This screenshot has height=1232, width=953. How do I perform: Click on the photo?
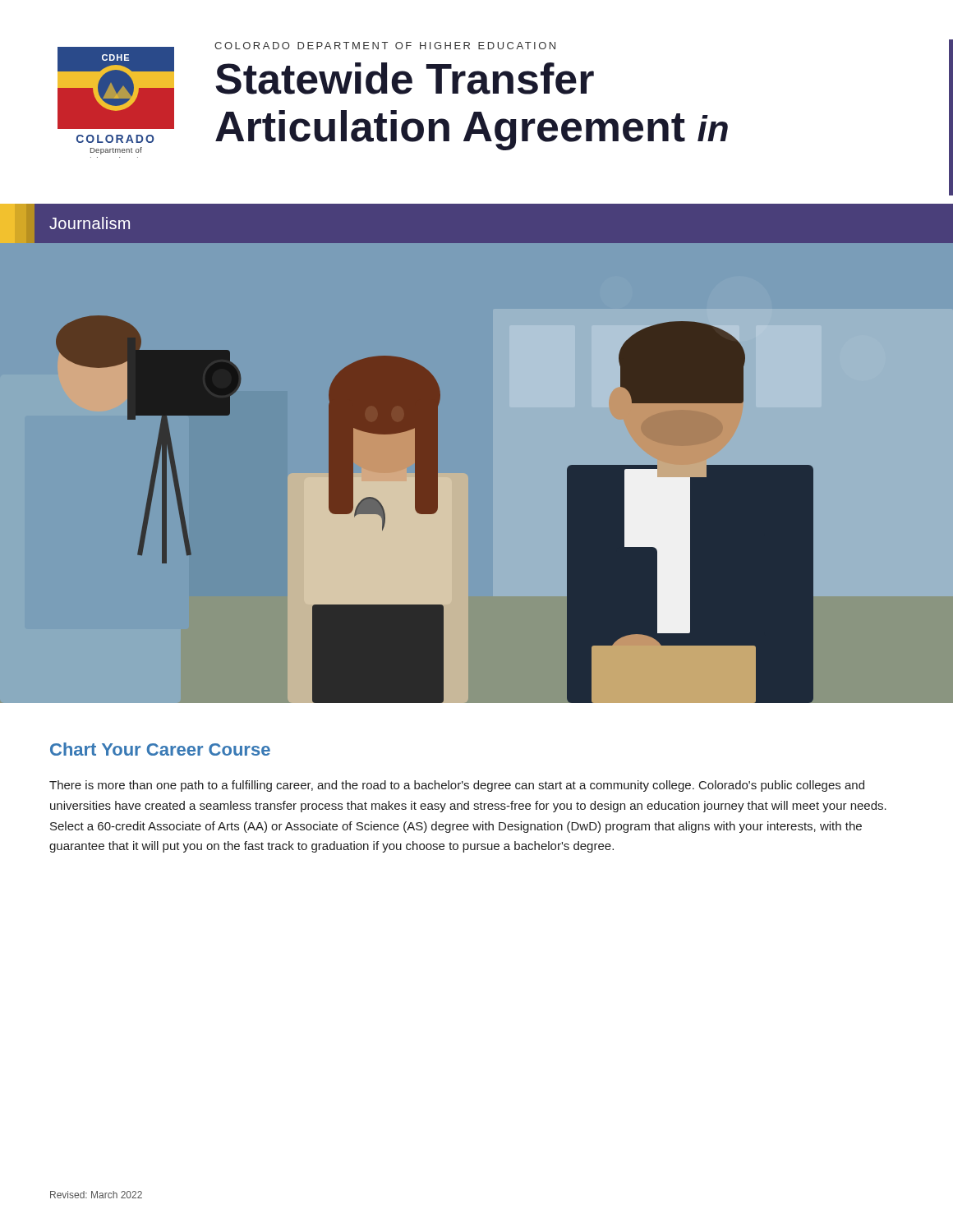(x=476, y=473)
